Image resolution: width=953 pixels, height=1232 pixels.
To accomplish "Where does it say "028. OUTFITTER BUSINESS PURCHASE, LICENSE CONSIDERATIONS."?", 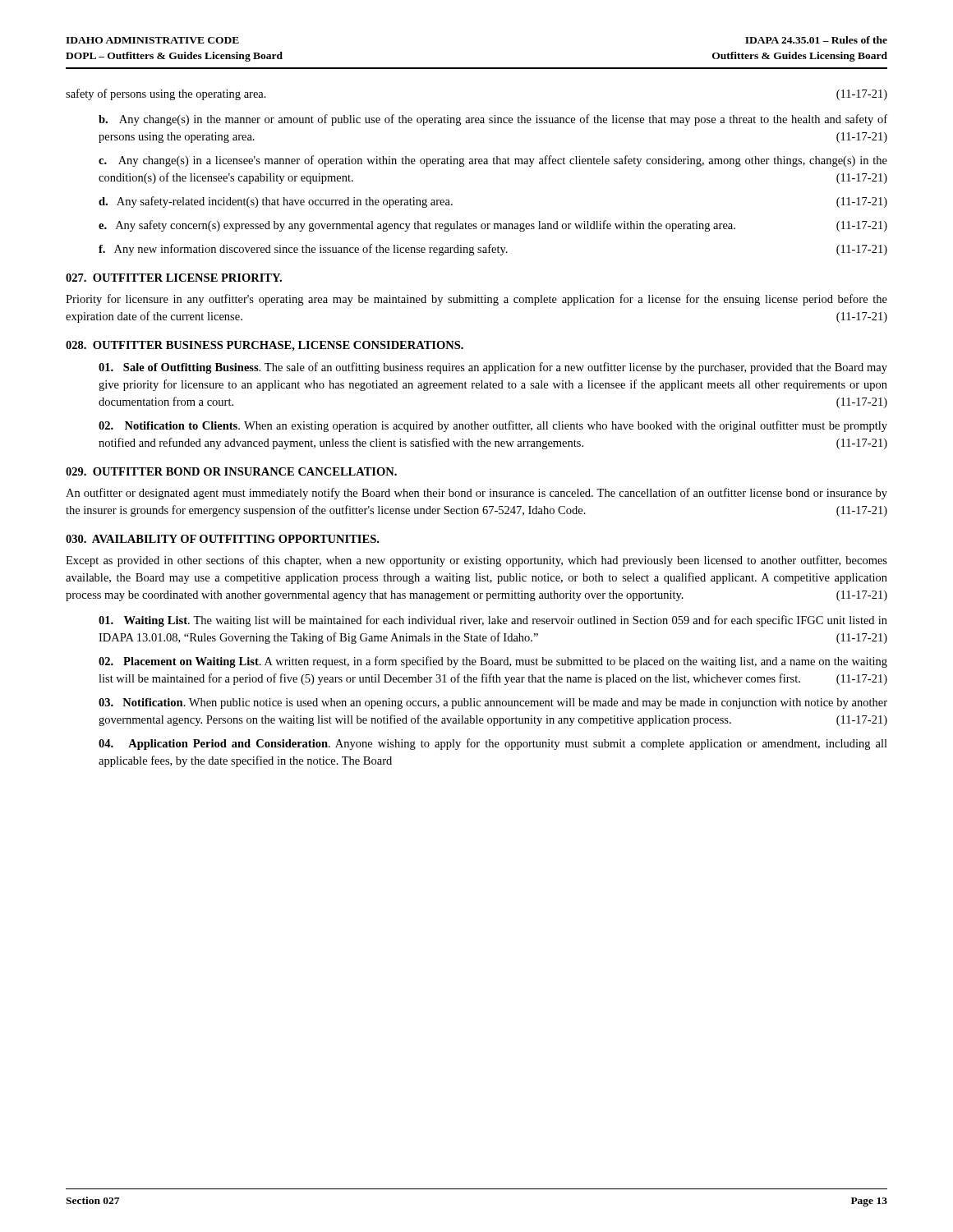I will pyautogui.click(x=265, y=345).
